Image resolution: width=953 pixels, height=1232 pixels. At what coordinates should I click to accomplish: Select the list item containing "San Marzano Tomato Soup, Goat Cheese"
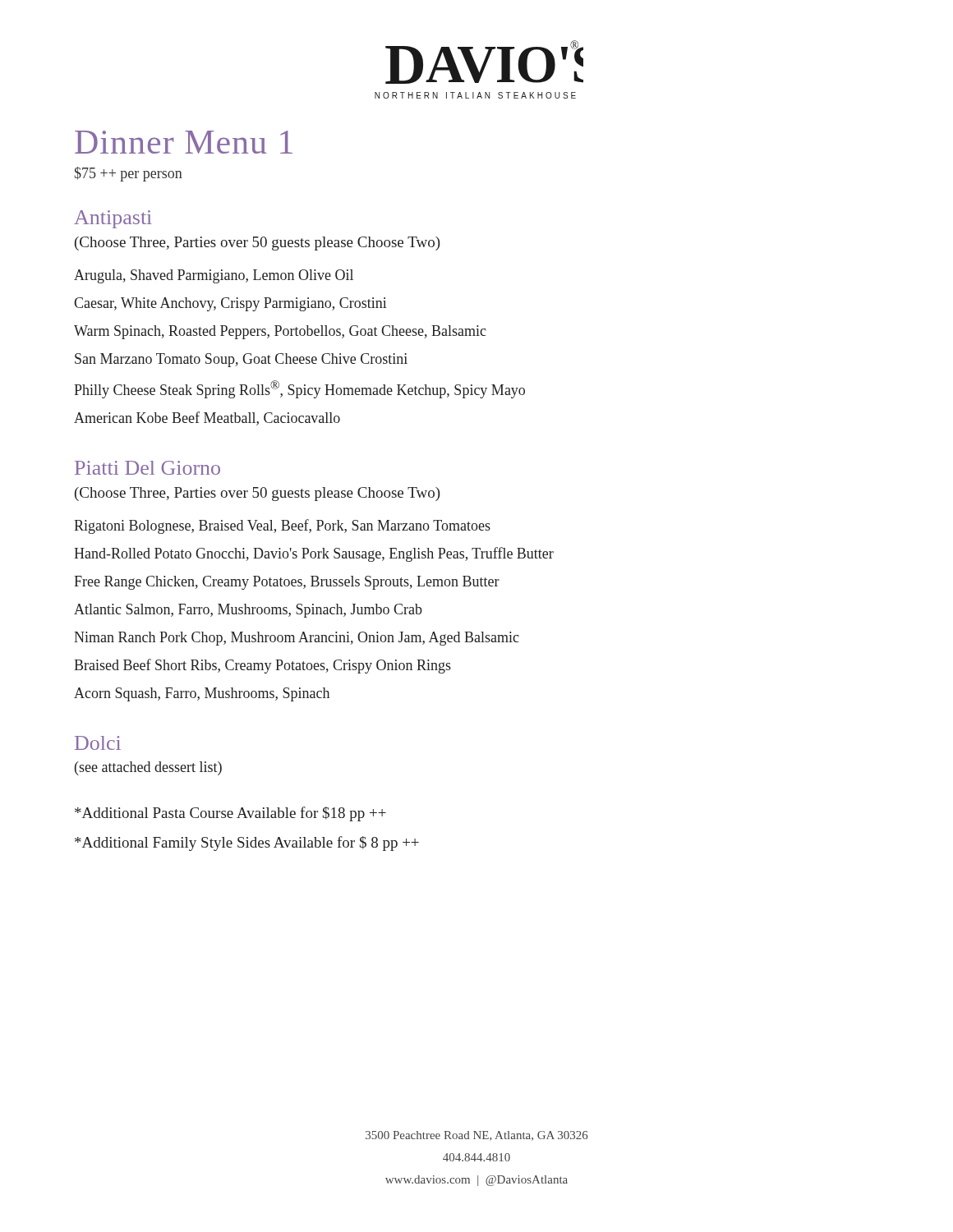(241, 360)
